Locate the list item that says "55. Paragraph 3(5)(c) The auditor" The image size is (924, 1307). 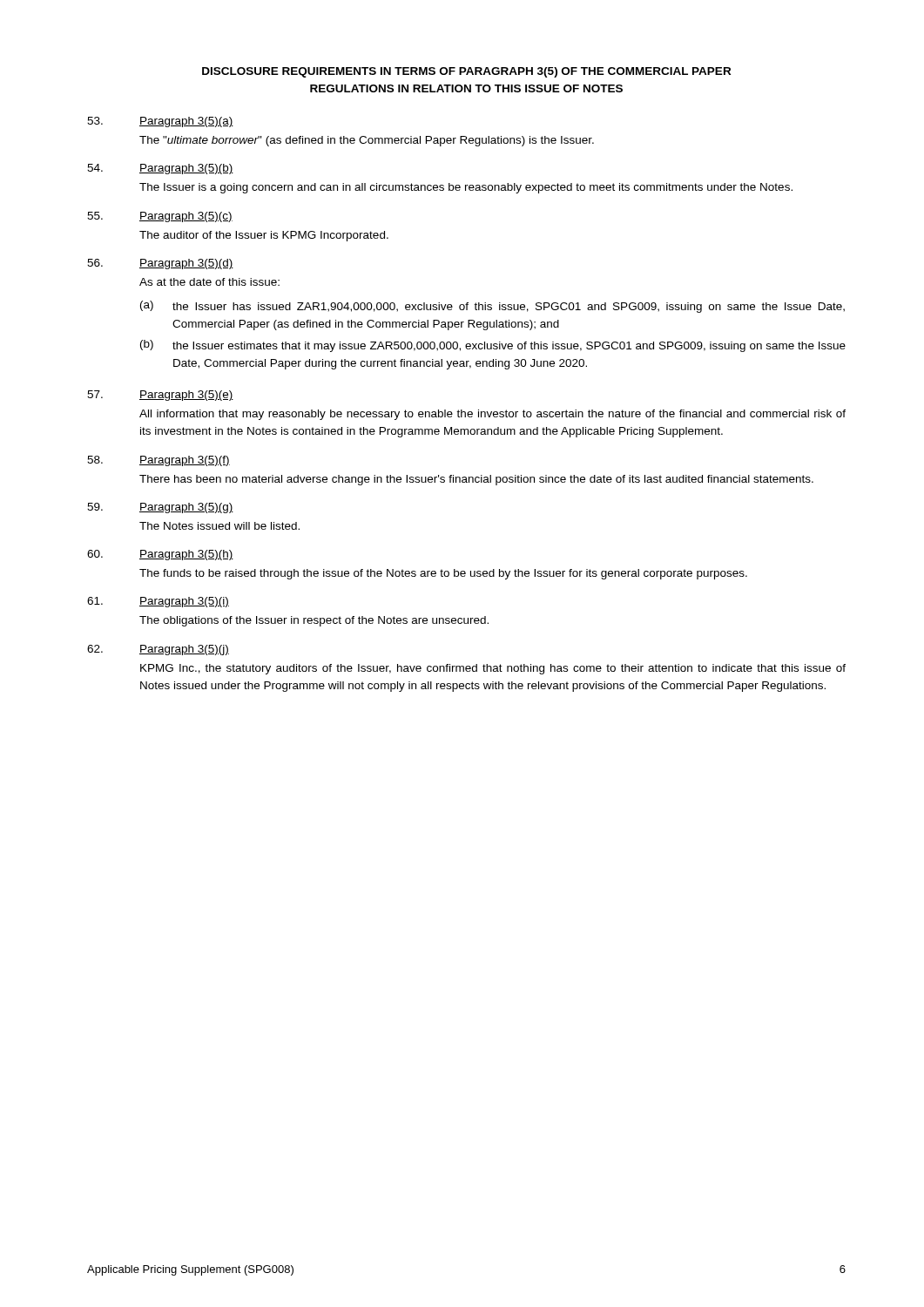160,217
